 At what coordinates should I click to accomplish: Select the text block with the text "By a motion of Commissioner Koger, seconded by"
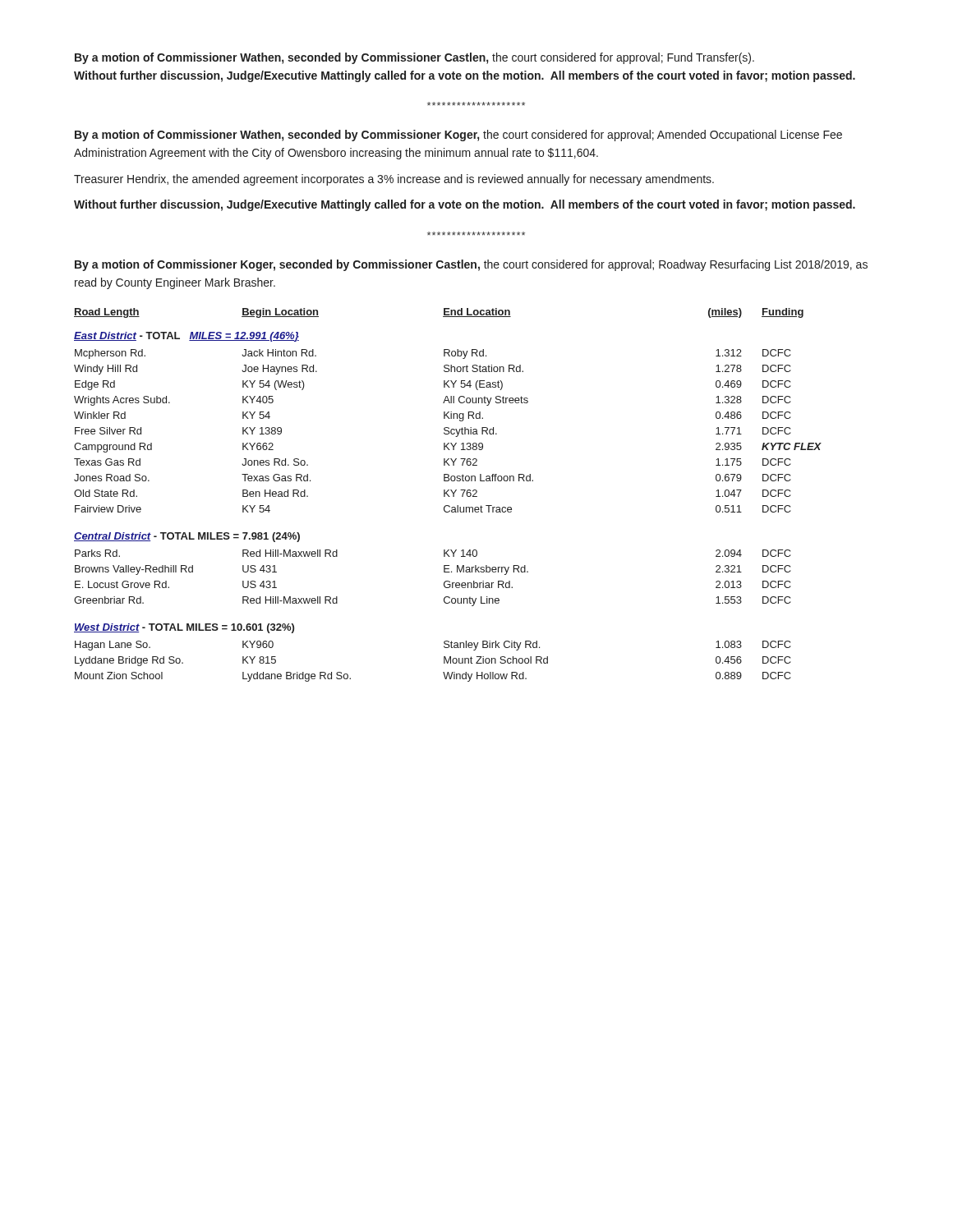click(x=471, y=273)
